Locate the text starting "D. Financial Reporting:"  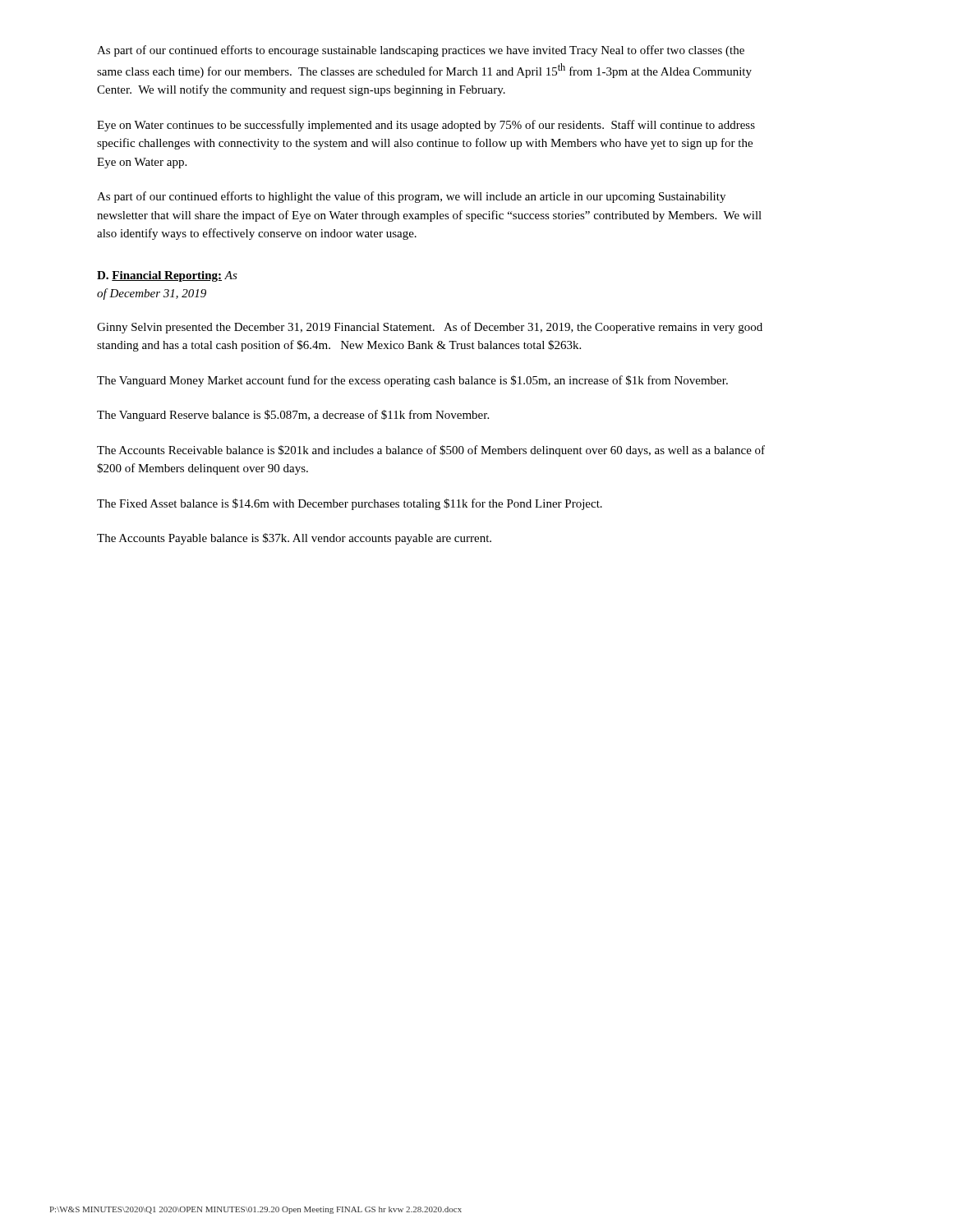pyautogui.click(x=167, y=284)
